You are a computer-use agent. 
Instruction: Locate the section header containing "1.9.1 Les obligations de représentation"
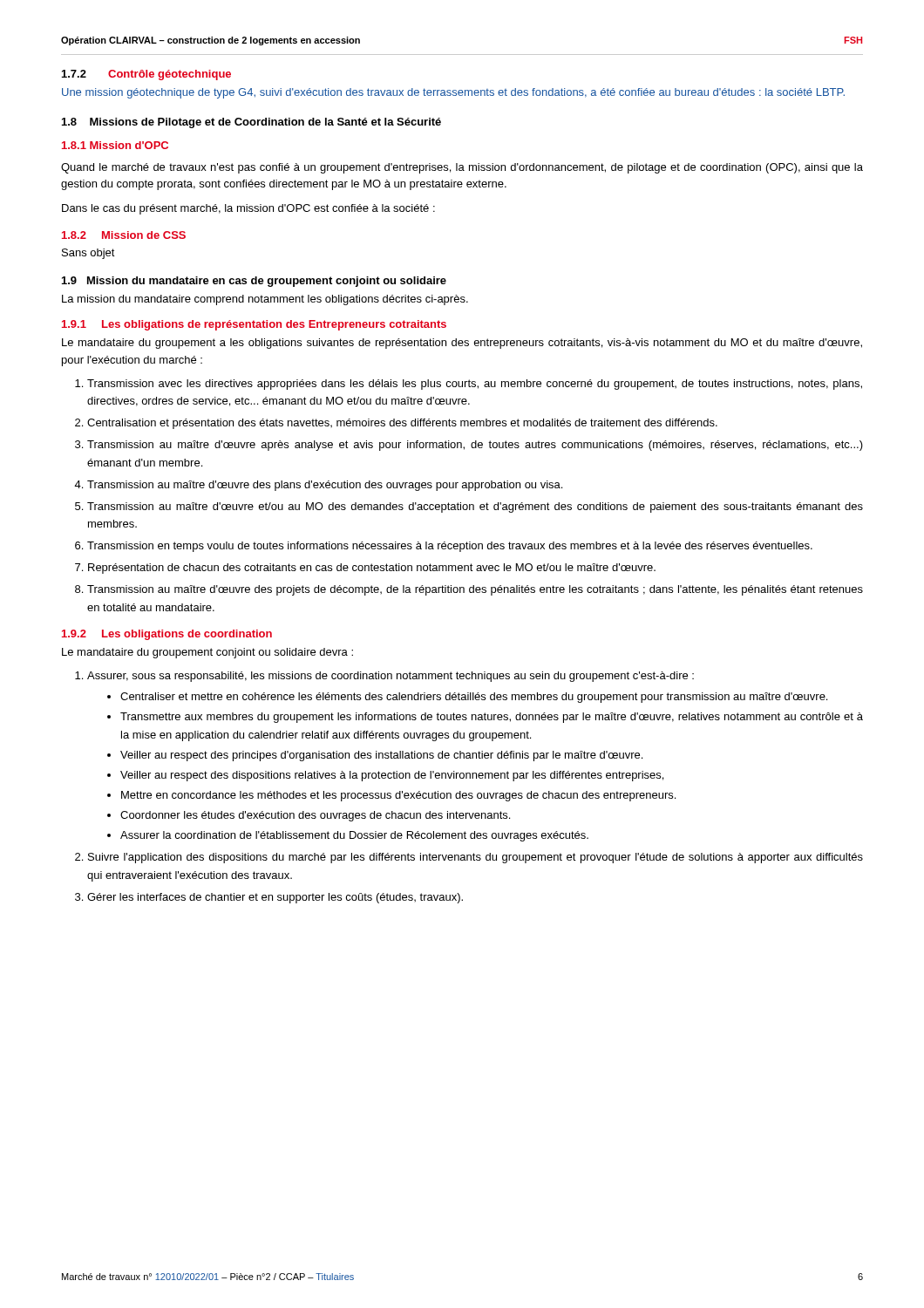(254, 324)
